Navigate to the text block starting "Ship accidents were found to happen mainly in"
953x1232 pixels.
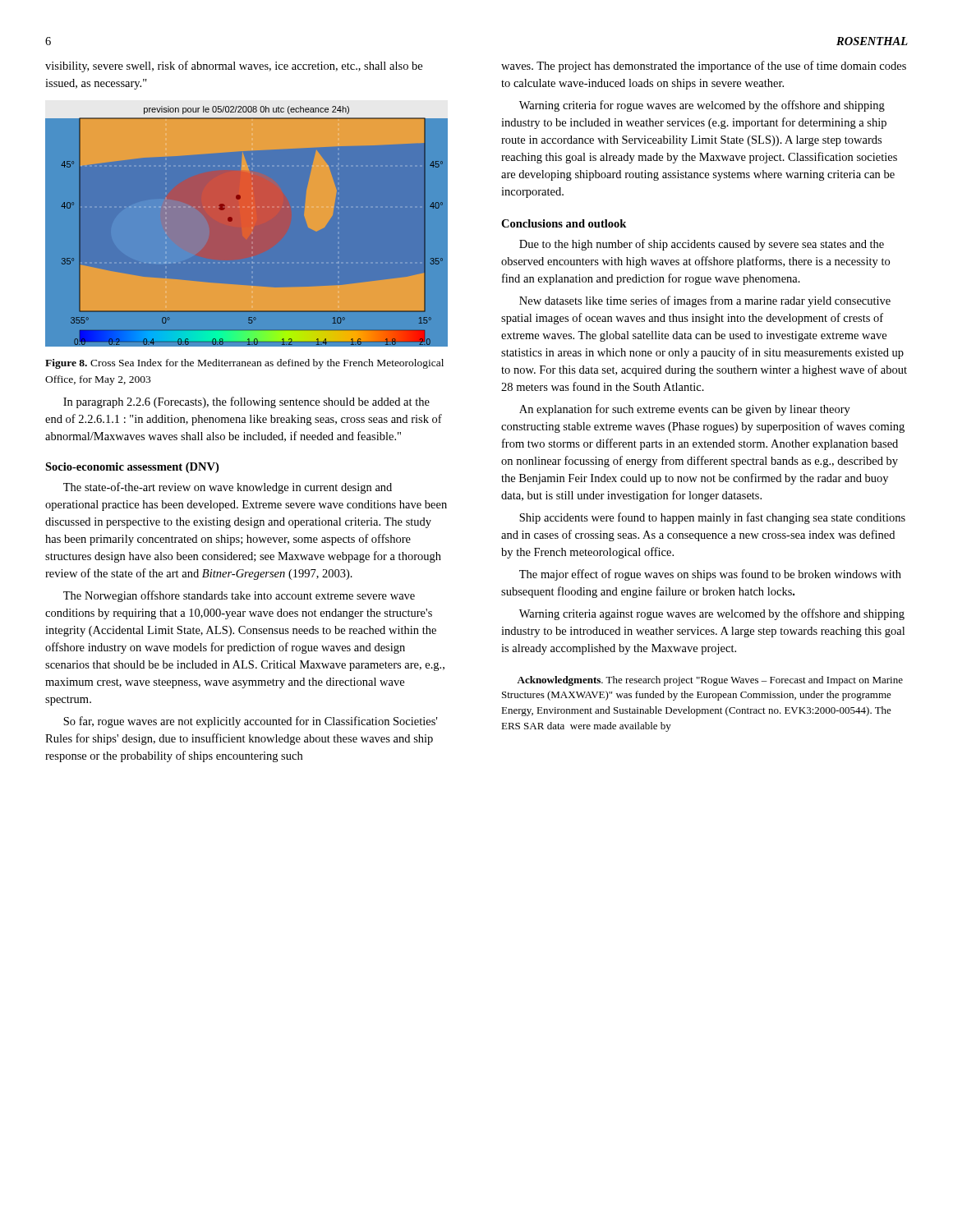pyautogui.click(x=705, y=535)
